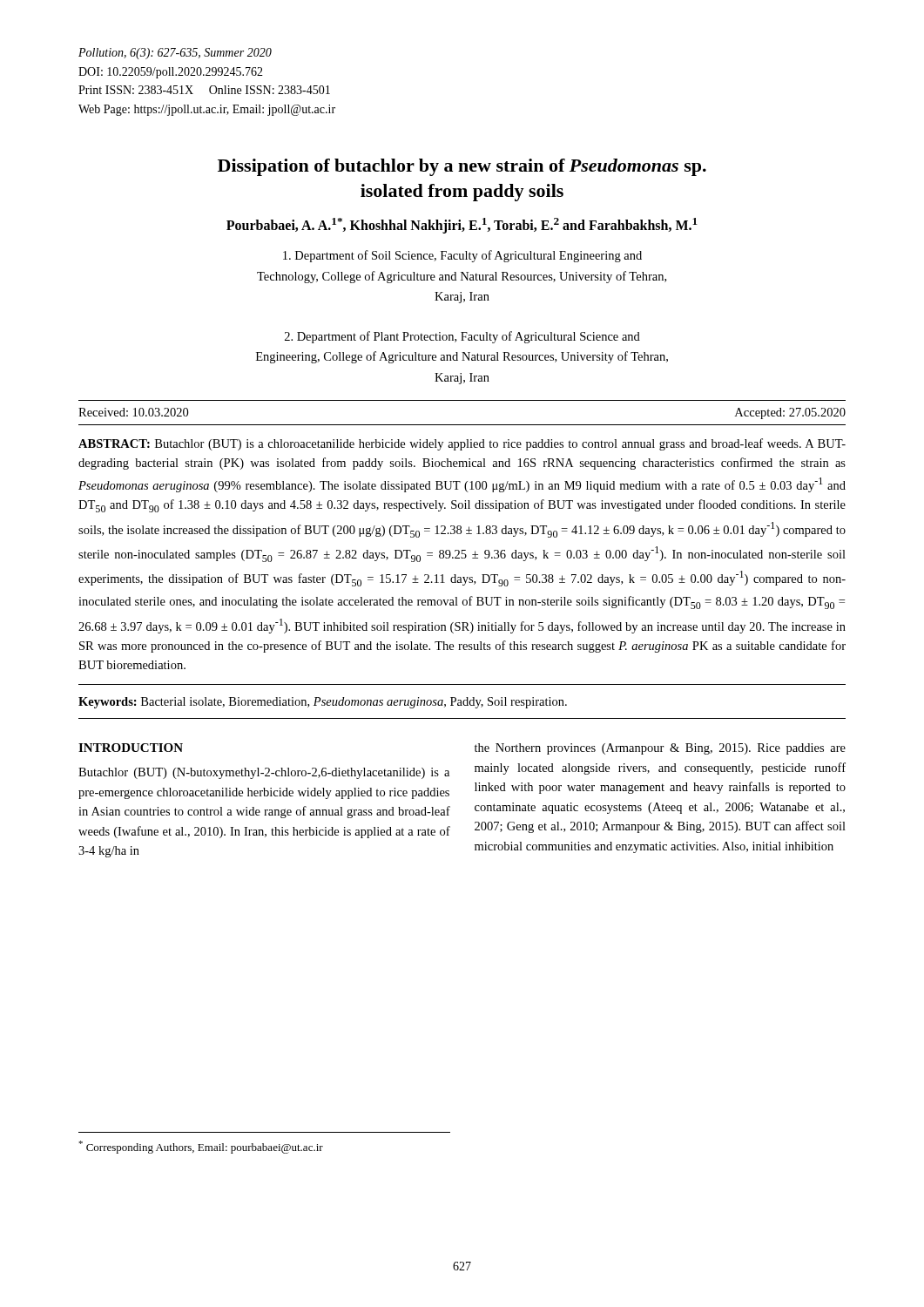Locate the text block that reads "Pourbabaei, A. A.1*, Khoshhal Nakhjiri, E.1, Torabi, E.2"

point(462,224)
